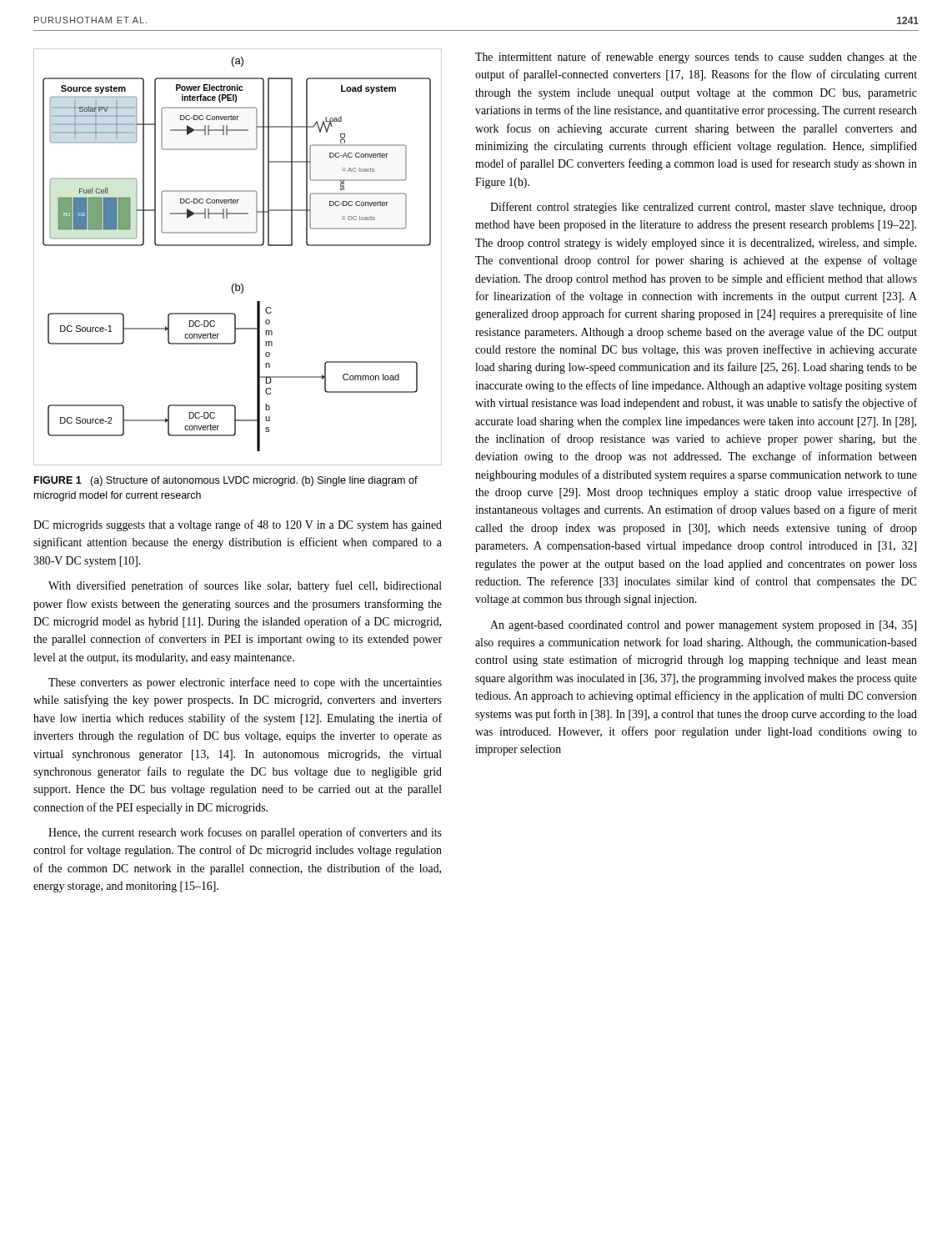Find the engineering diagram
Screen dimensions: 1251x952
click(x=238, y=276)
